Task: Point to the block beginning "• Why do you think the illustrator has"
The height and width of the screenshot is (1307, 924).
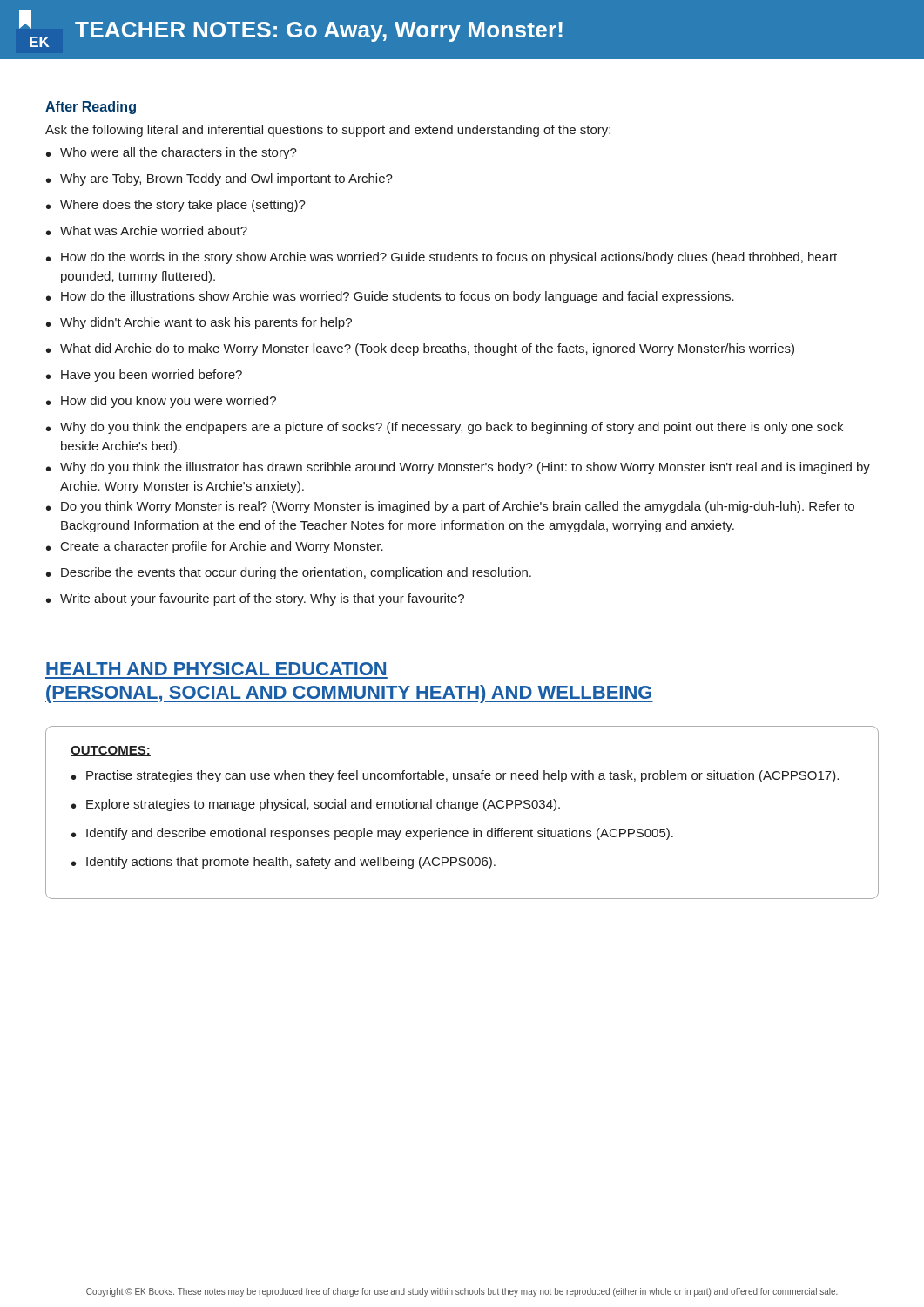Action: point(462,476)
